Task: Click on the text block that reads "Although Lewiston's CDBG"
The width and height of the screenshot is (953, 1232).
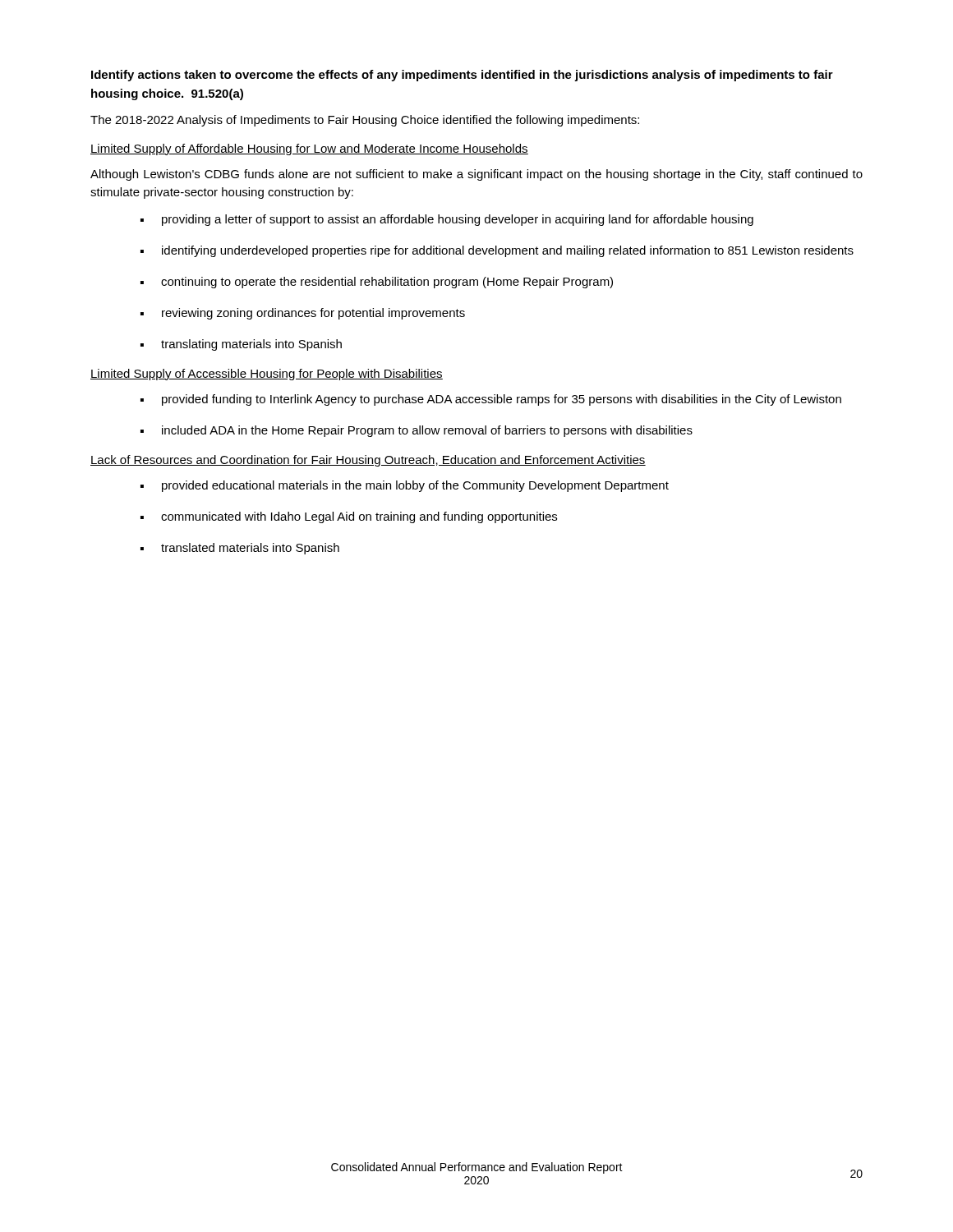Action: coord(476,183)
